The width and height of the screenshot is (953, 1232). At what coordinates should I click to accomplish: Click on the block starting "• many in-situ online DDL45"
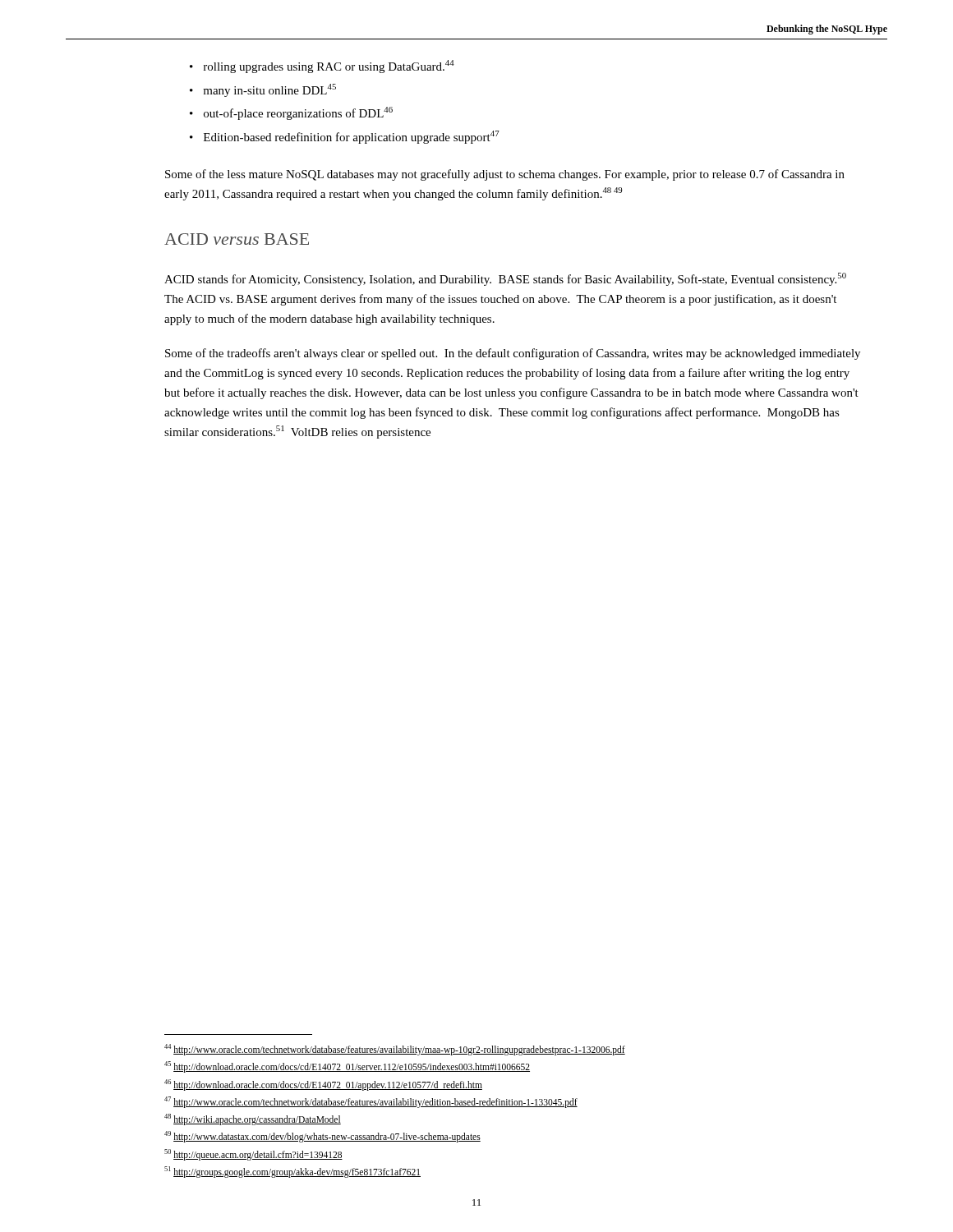pos(263,90)
